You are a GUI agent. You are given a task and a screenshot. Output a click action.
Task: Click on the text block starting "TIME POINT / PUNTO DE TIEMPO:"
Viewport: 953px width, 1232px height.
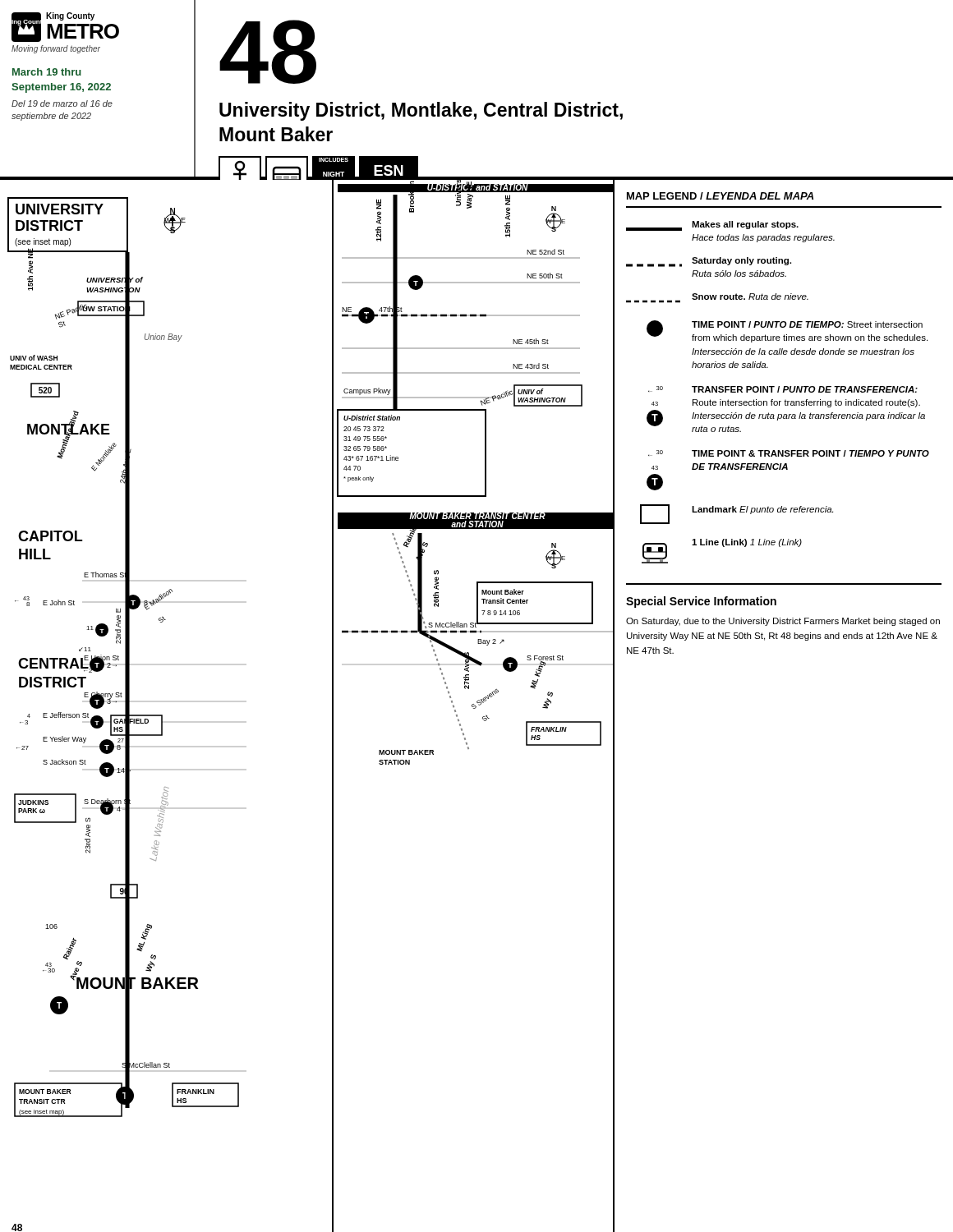[x=784, y=345]
